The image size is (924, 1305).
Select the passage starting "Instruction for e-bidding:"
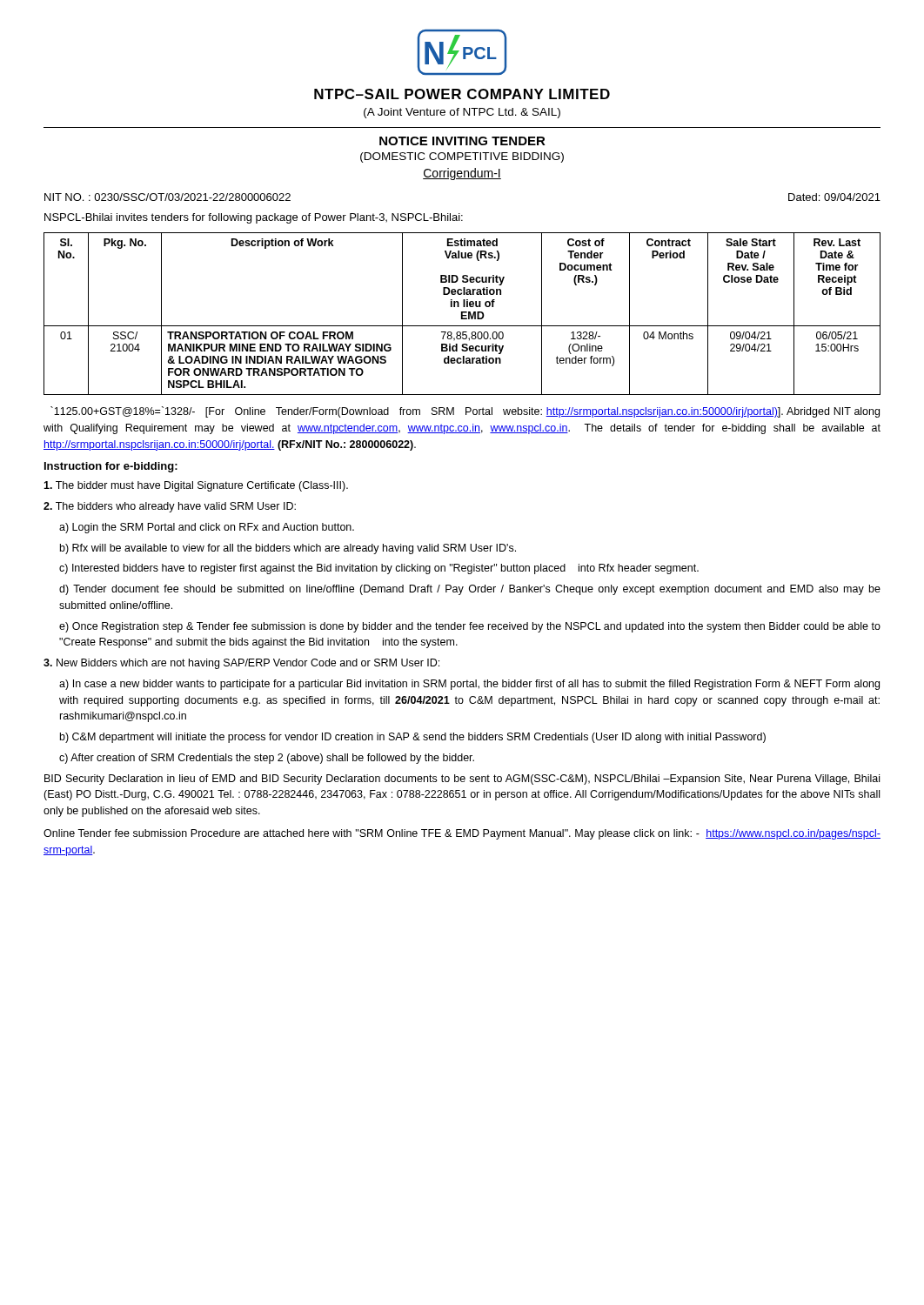coord(111,466)
